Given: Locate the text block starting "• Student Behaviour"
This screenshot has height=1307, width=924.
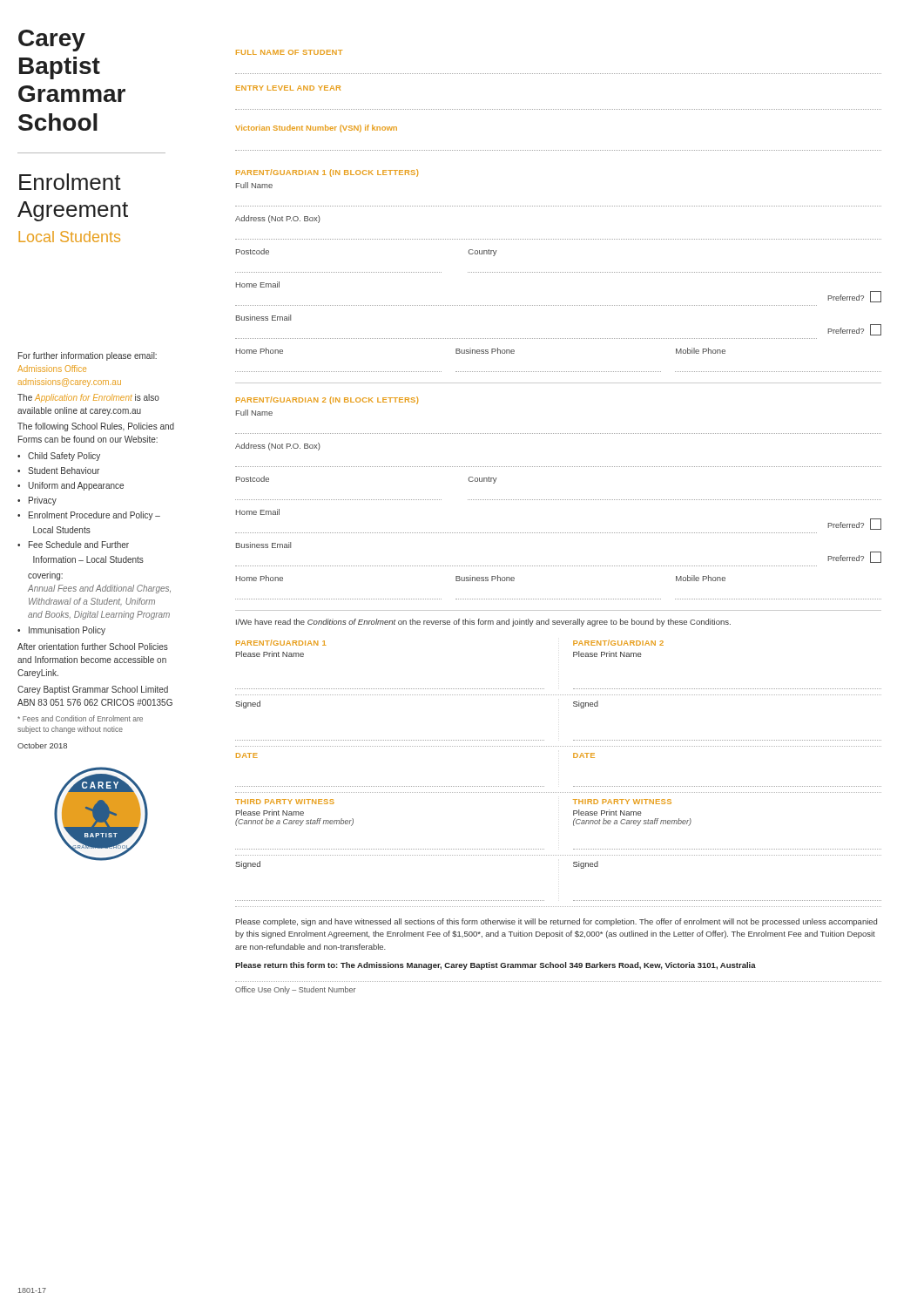Looking at the screenshot, I should pos(58,471).
